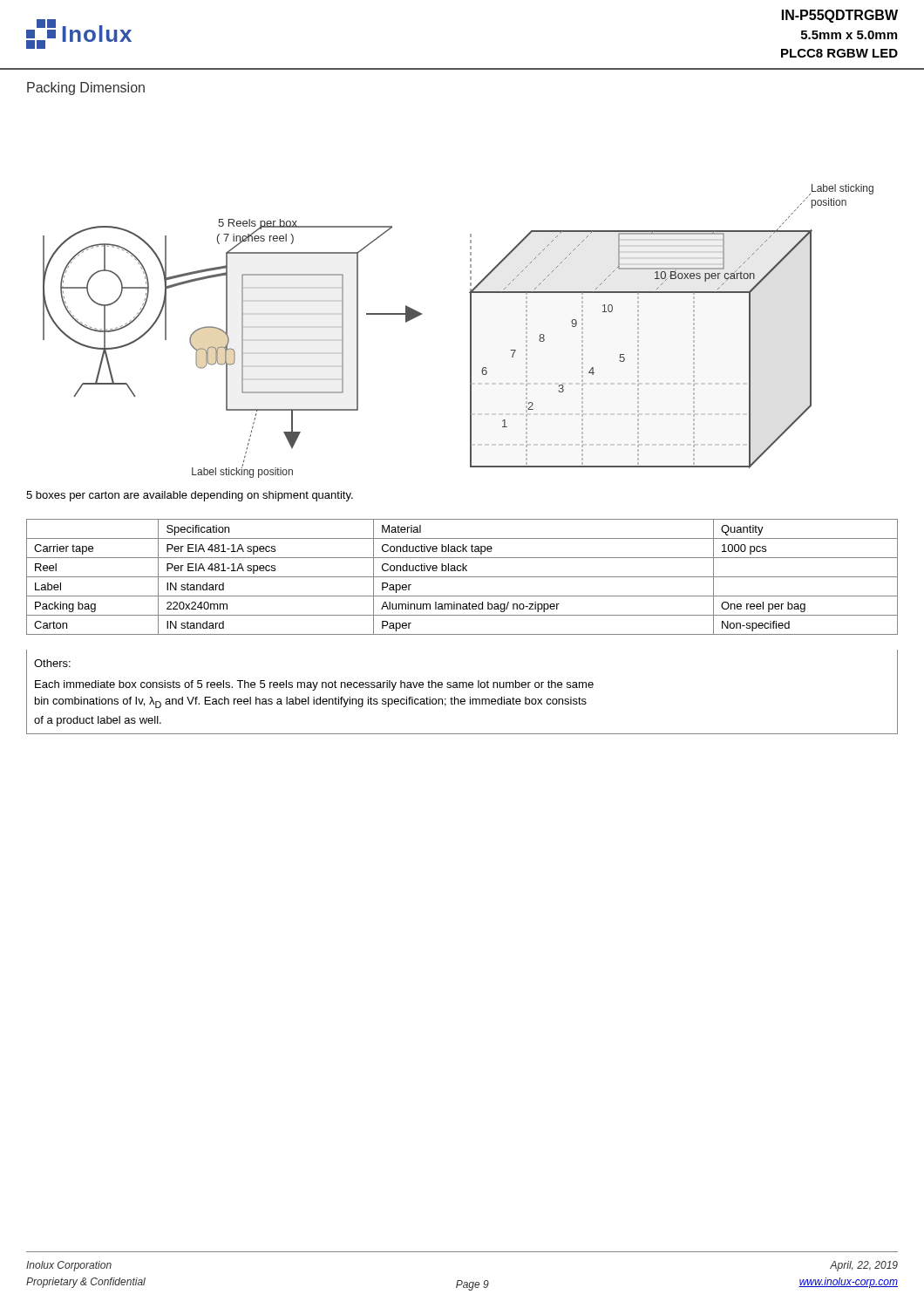Where does it say "Packing Dimension"?
The height and width of the screenshot is (1308, 924).
(86, 88)
